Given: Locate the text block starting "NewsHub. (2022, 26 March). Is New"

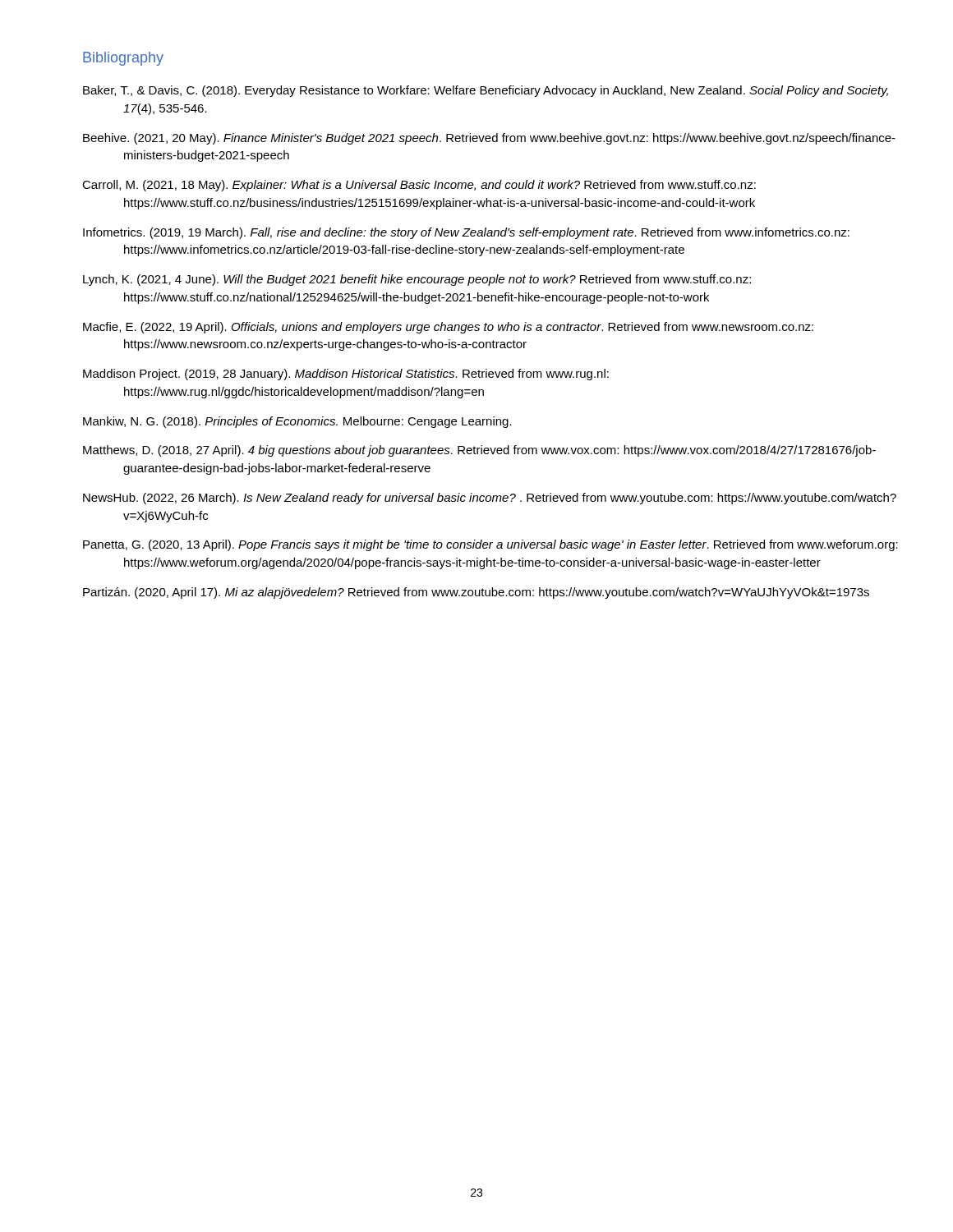Looking at the screenshot, I should point(489,506).
